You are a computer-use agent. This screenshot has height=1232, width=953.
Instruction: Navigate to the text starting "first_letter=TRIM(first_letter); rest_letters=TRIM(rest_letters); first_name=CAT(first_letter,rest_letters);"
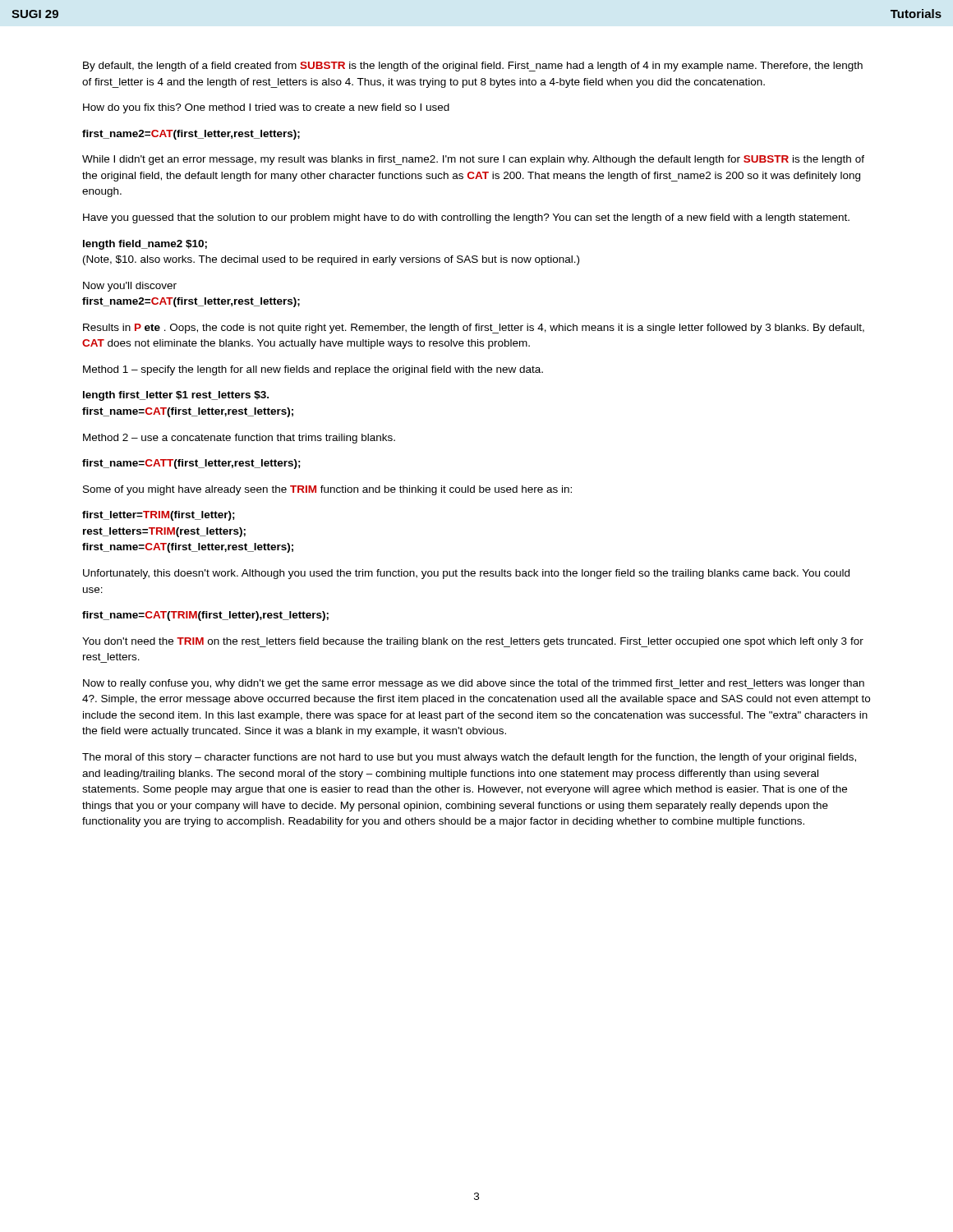(x=188, y=531)
